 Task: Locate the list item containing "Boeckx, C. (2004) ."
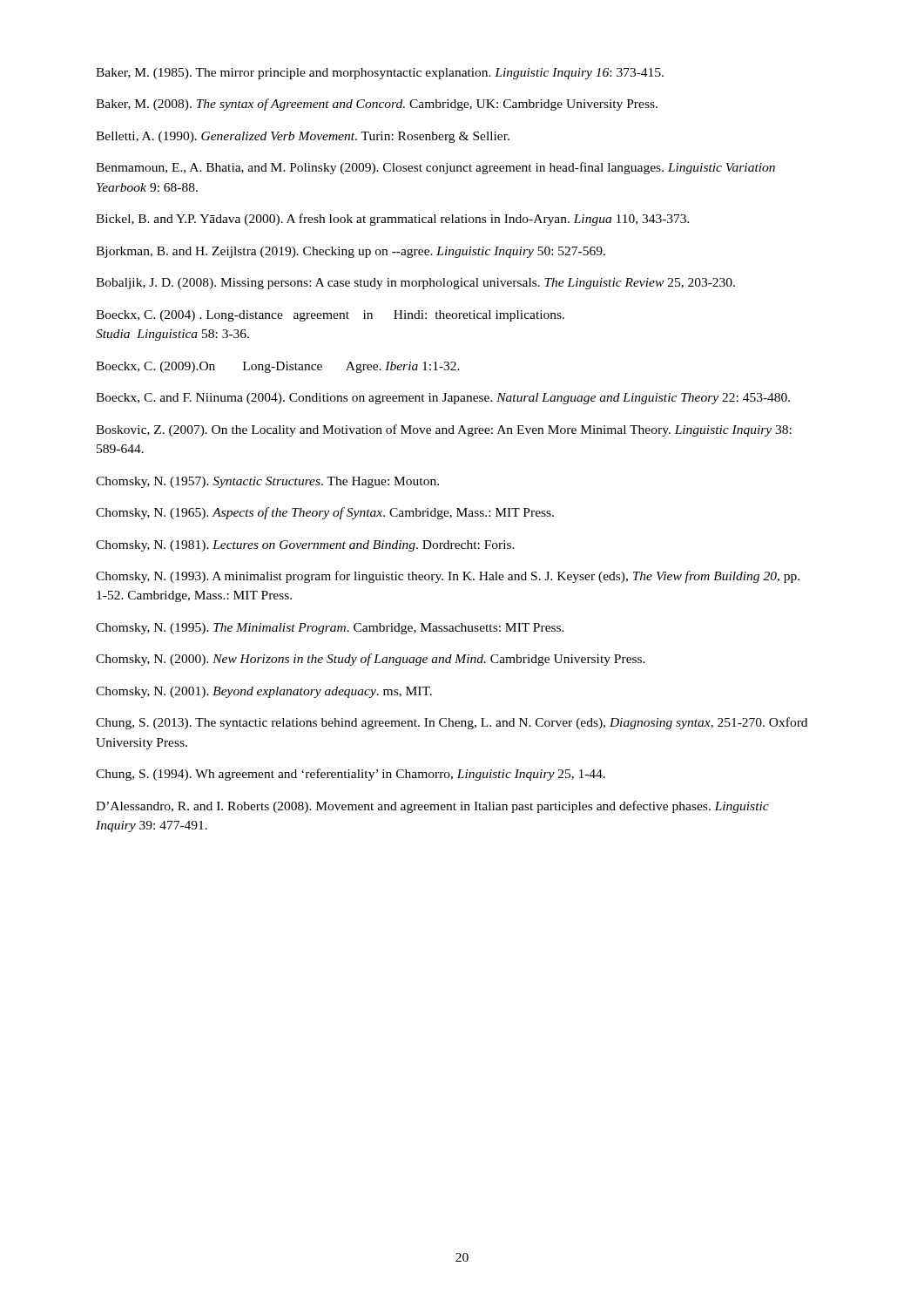330,324
